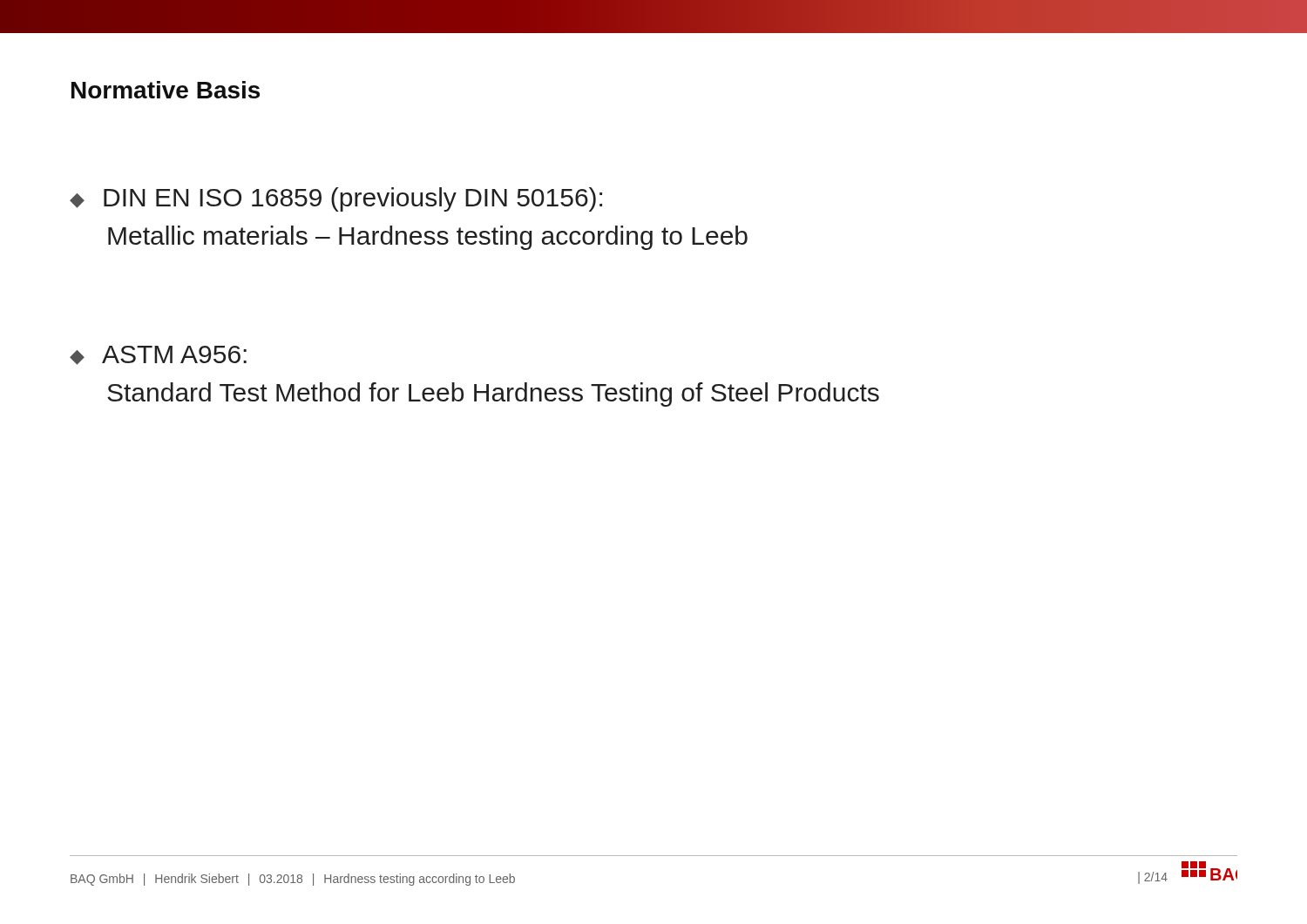Navigate to the passage starting "◆ DIN EN ISO 16859 (previously"

click(x=636, y=217)
